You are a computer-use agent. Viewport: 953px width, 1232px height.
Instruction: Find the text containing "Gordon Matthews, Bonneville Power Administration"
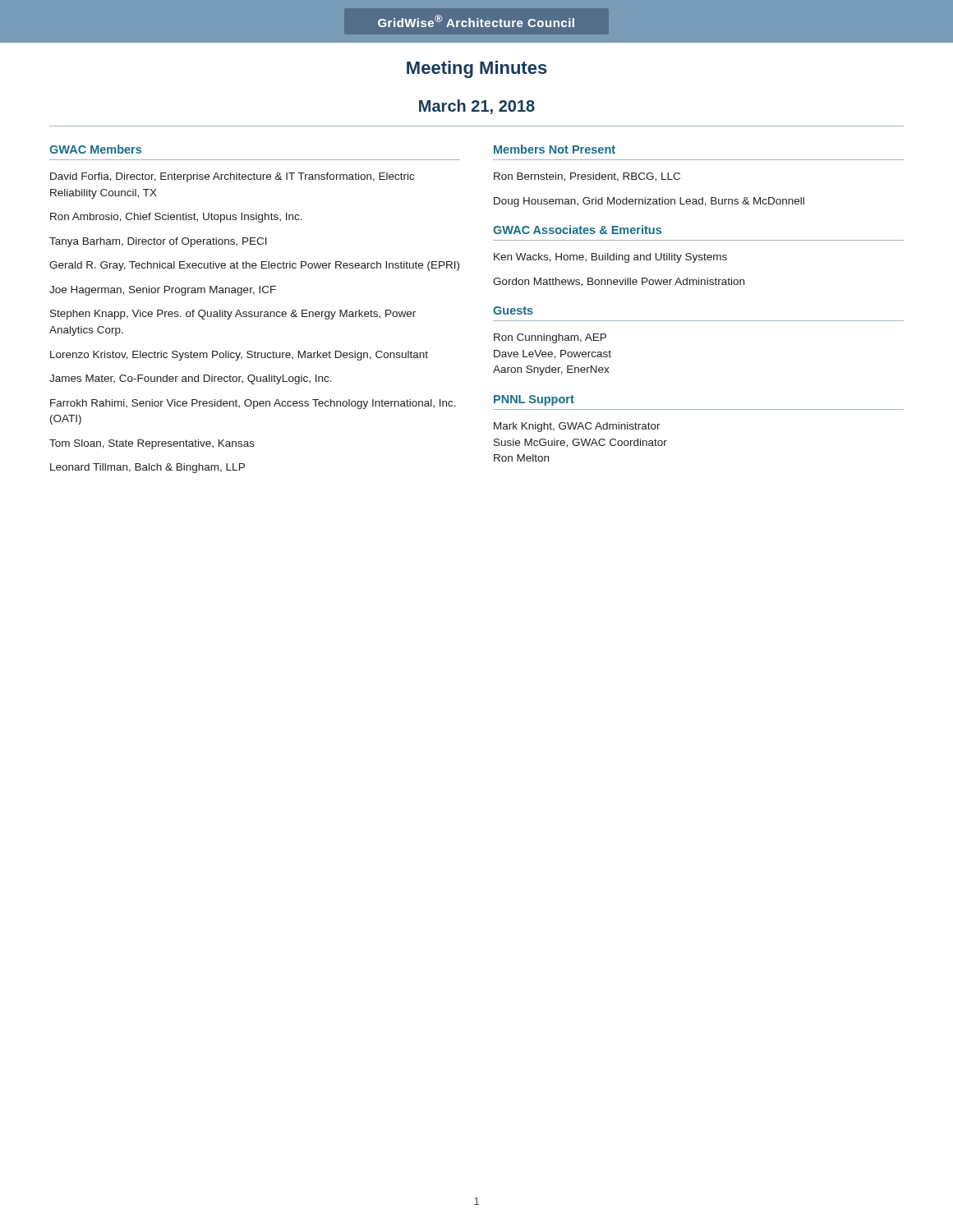(619, 281)
